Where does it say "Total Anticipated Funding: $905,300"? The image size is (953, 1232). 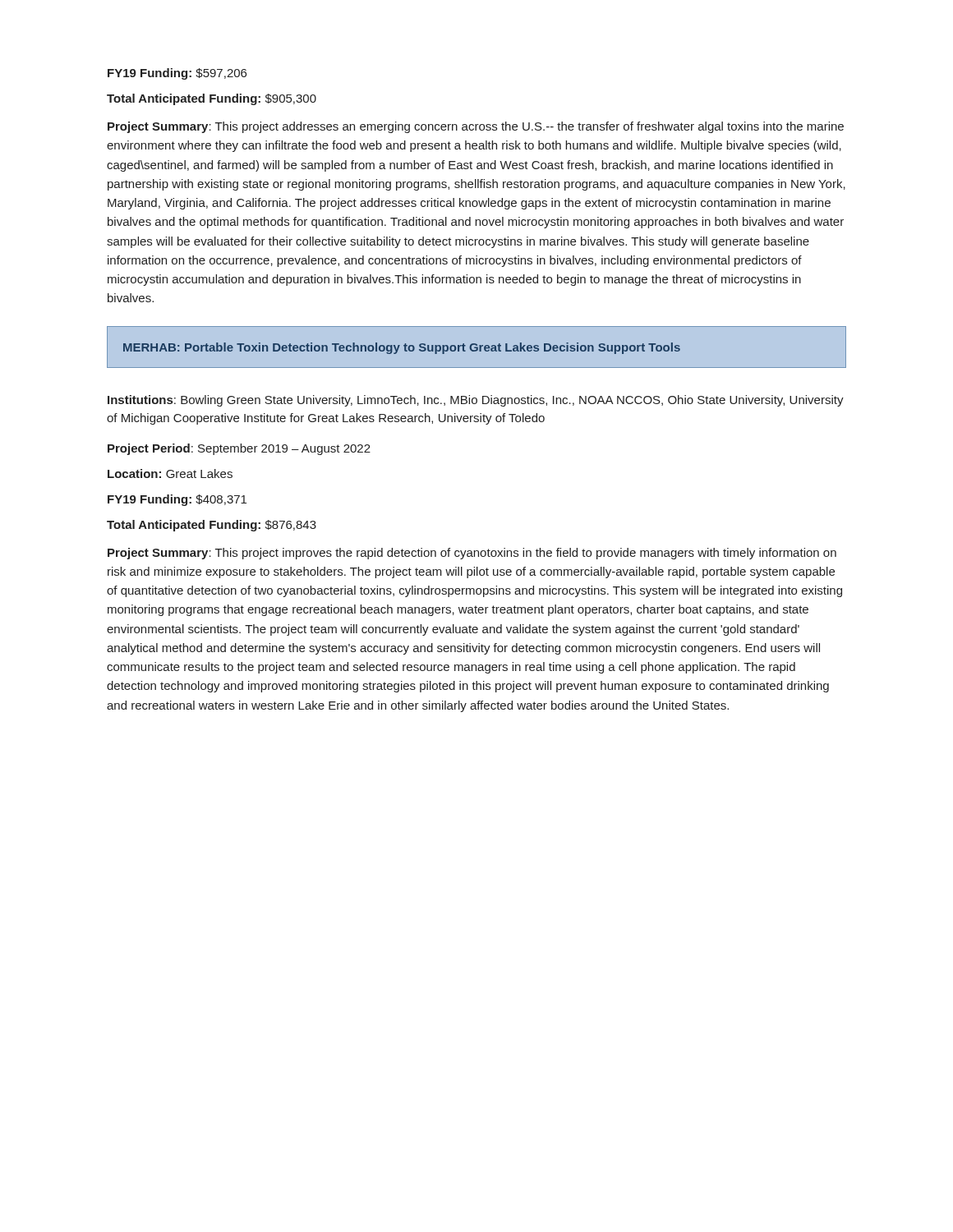click(x=212, y=98)
